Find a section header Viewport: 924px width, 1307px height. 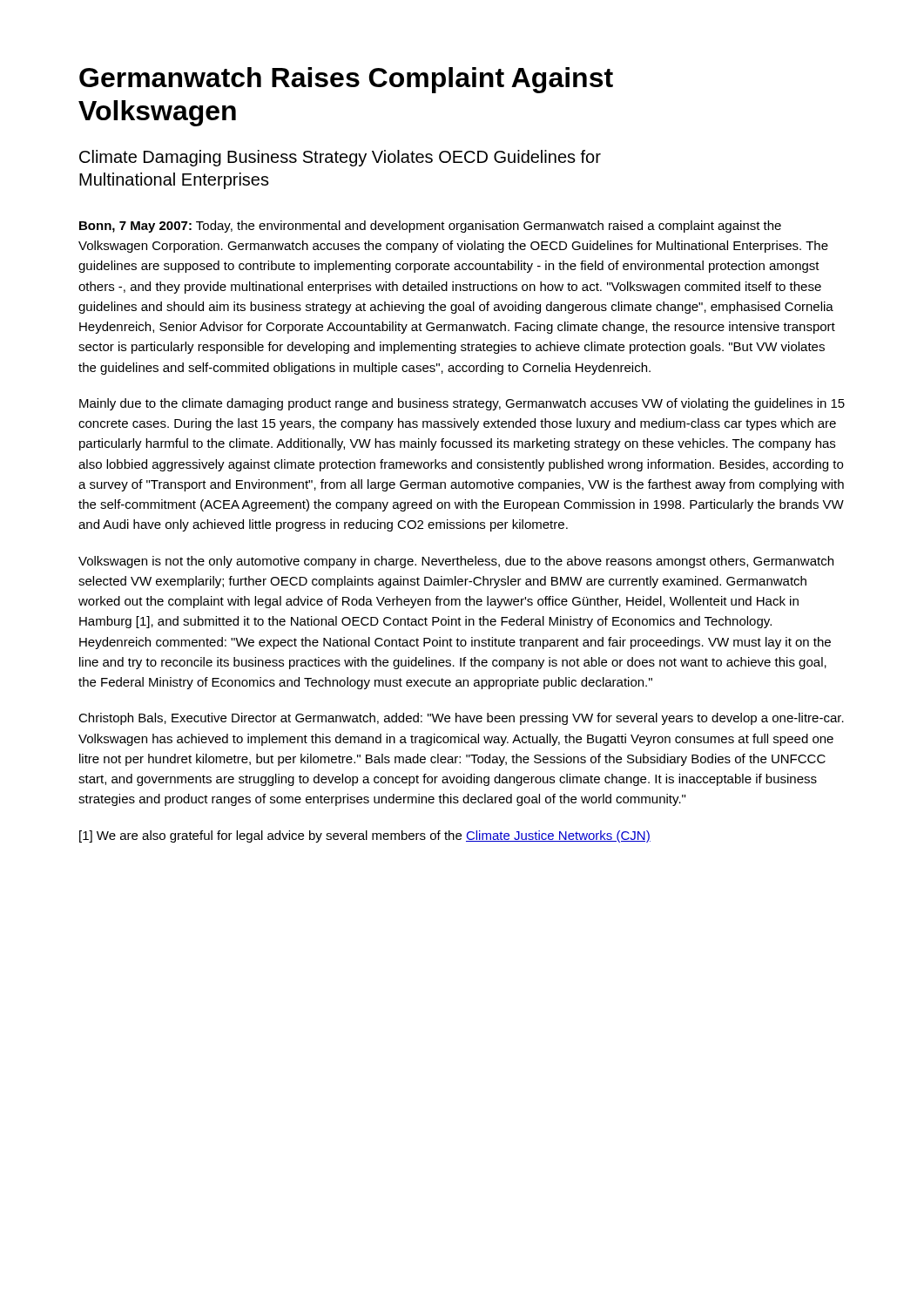tap(462, 168)
